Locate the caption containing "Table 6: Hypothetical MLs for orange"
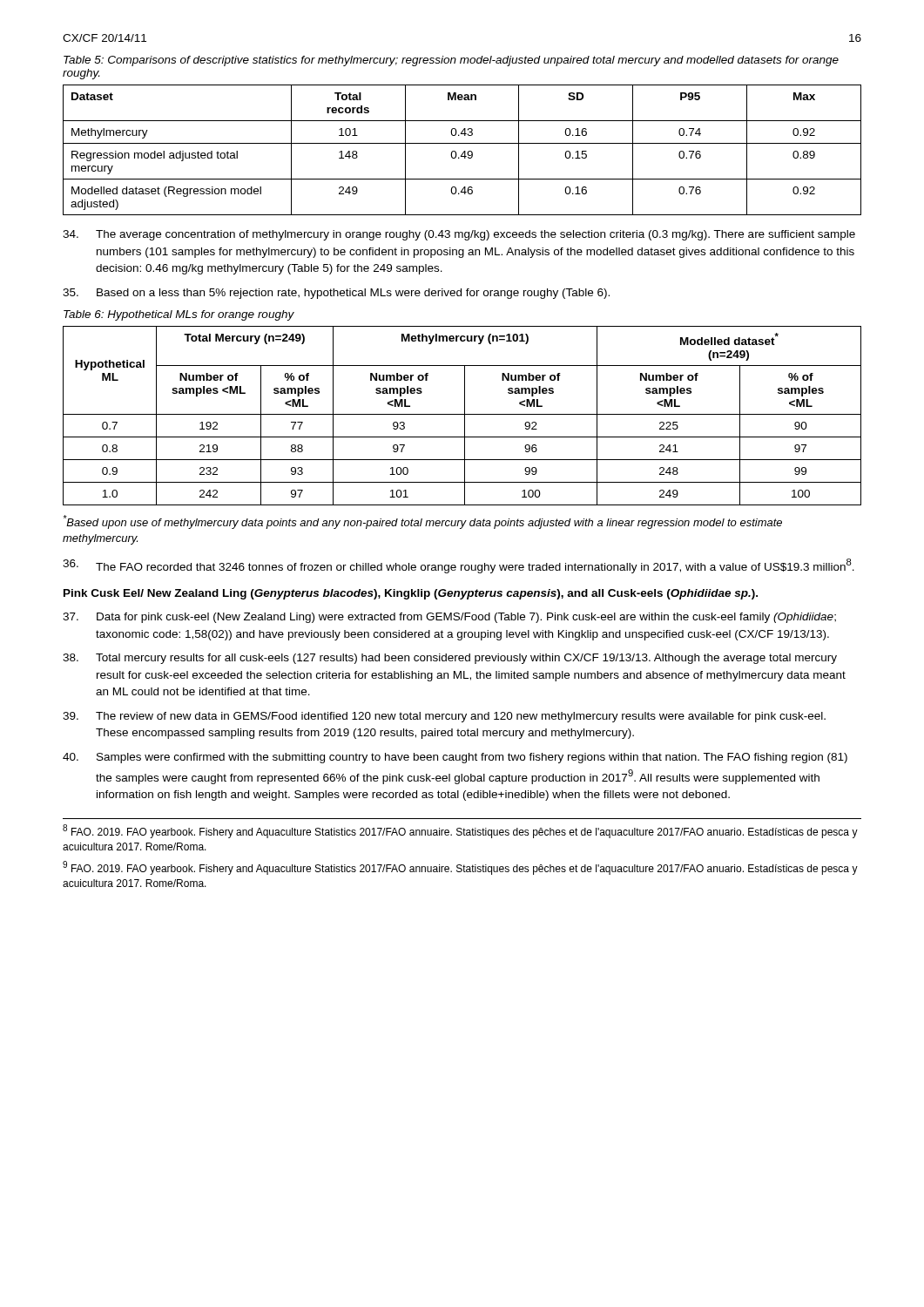 coord(178,314)
